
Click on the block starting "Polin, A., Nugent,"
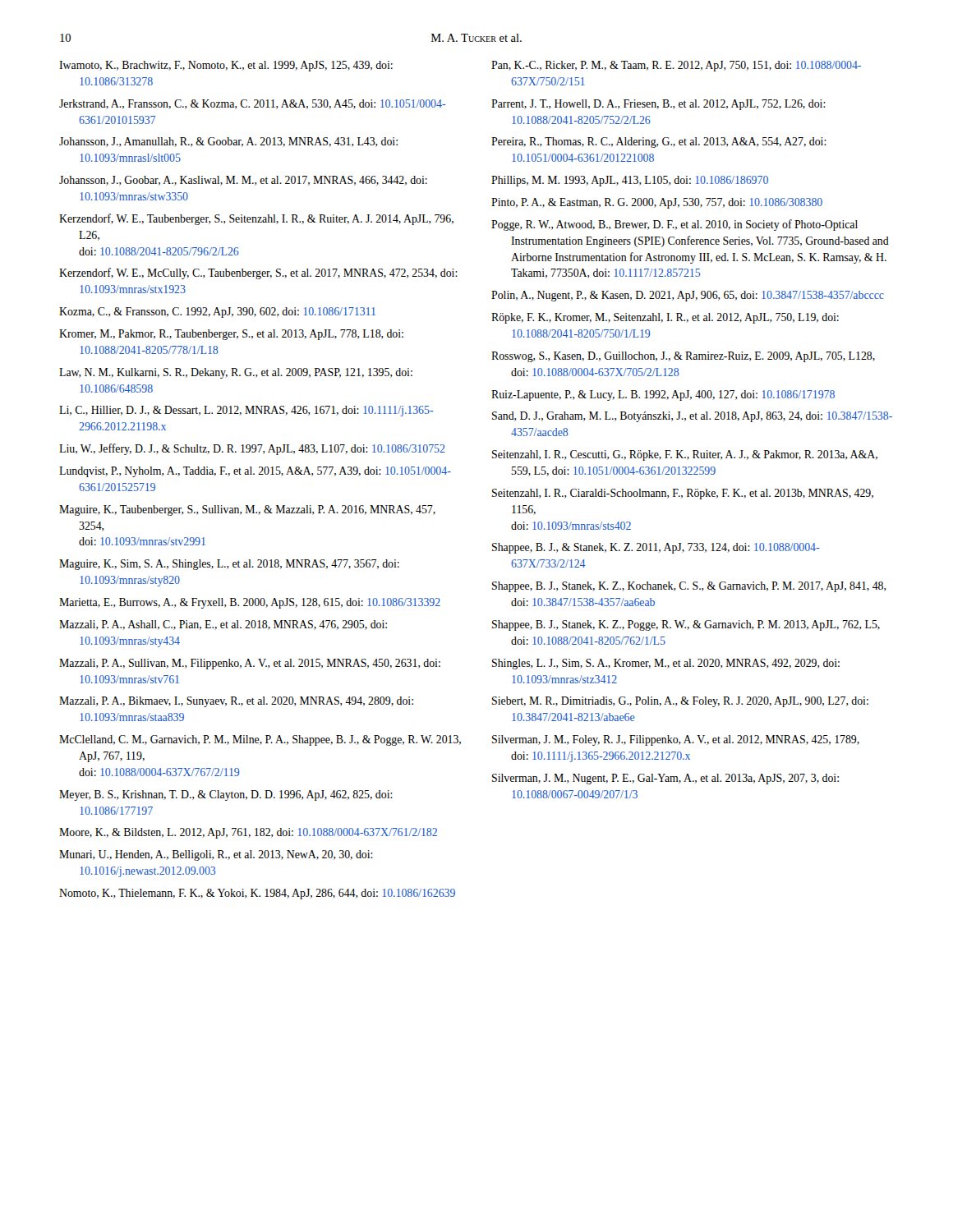(688, 296)
